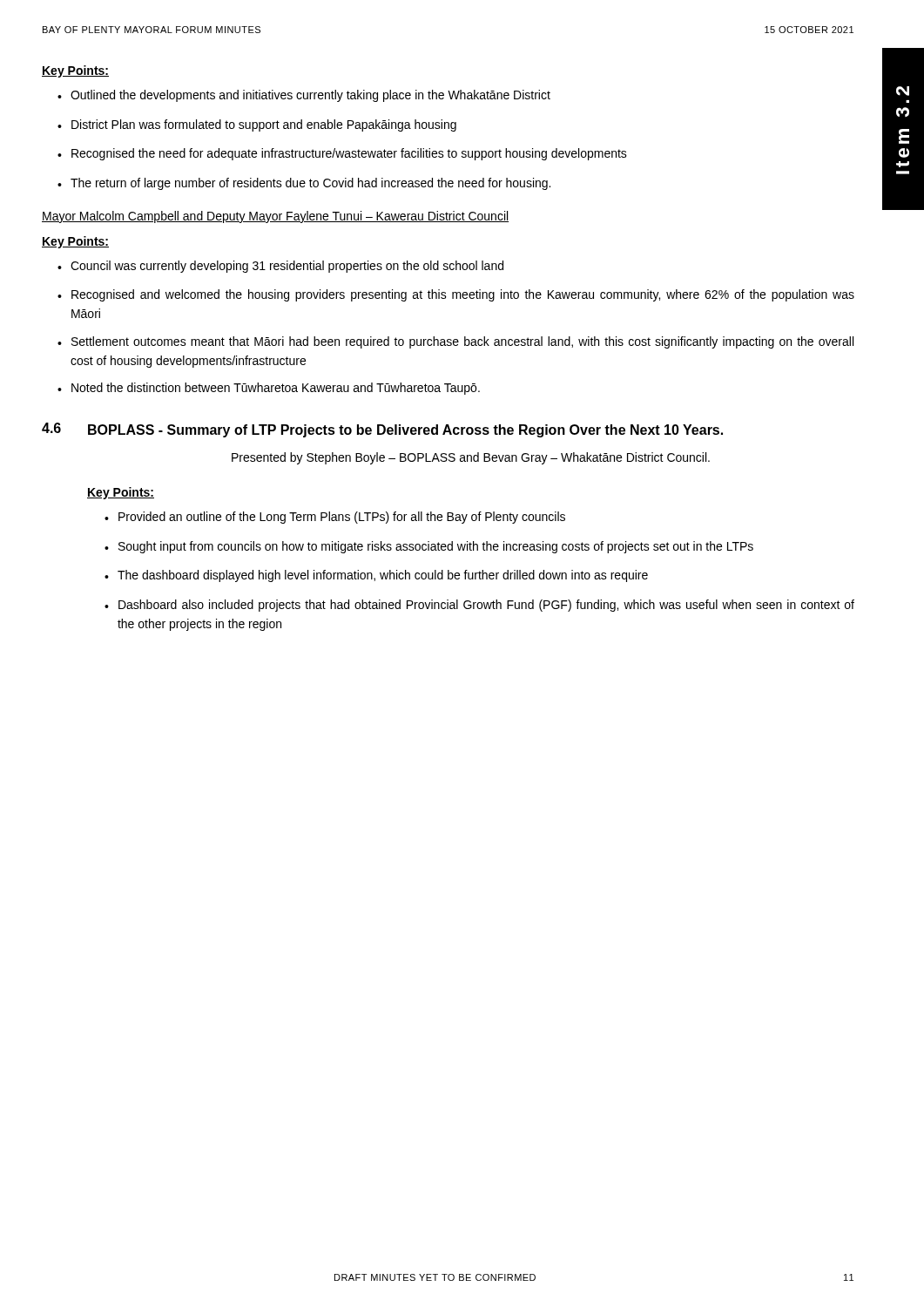Viewport: 924px width, 1307px height.
Task: Point to the block beginning "• Outlined the developments and initiatives currently taking"
Action: [x=304, y=97]
